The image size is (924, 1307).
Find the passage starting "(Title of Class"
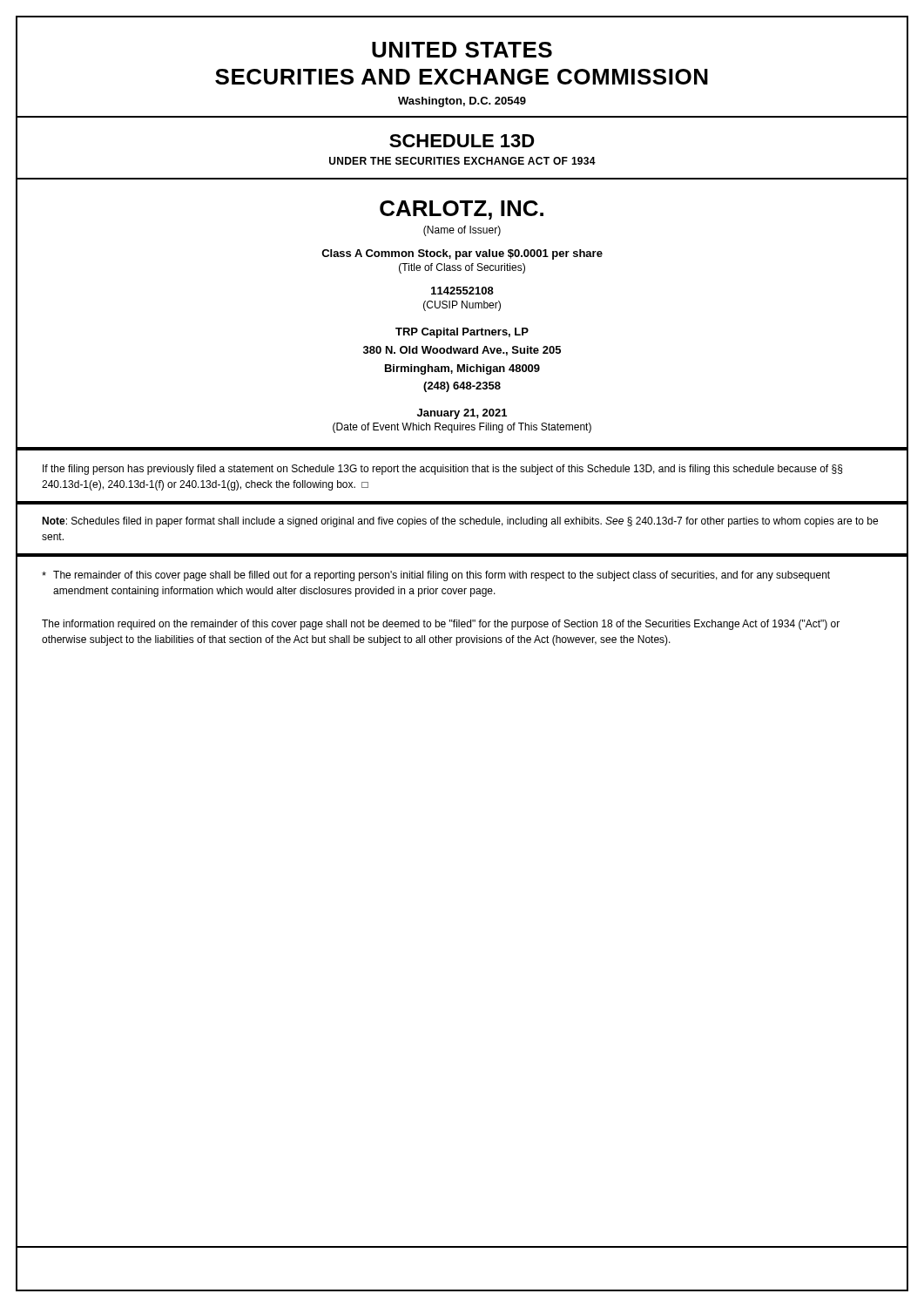pos(462,267)
